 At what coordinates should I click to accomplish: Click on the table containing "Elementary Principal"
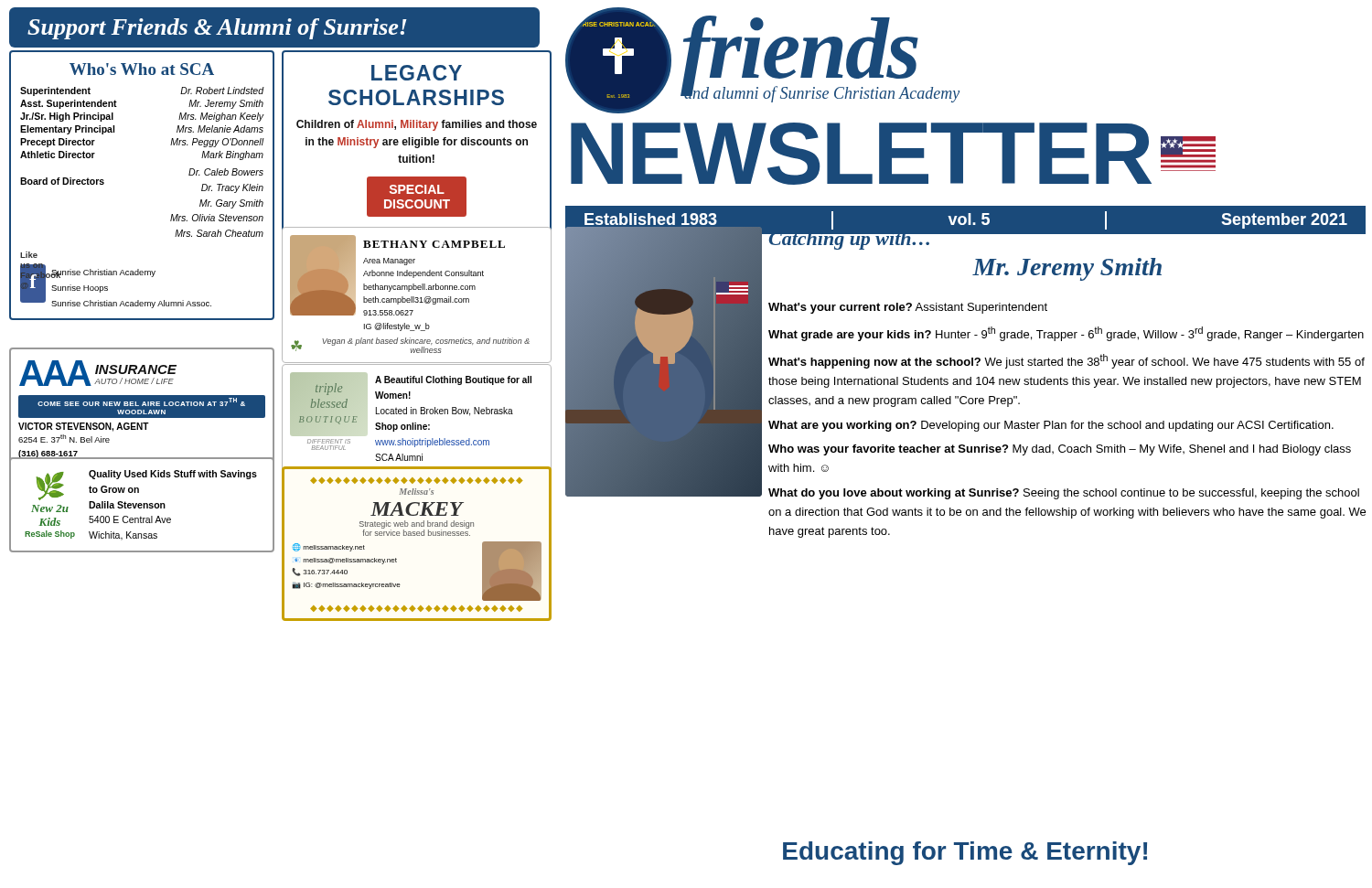pos(142,185)
